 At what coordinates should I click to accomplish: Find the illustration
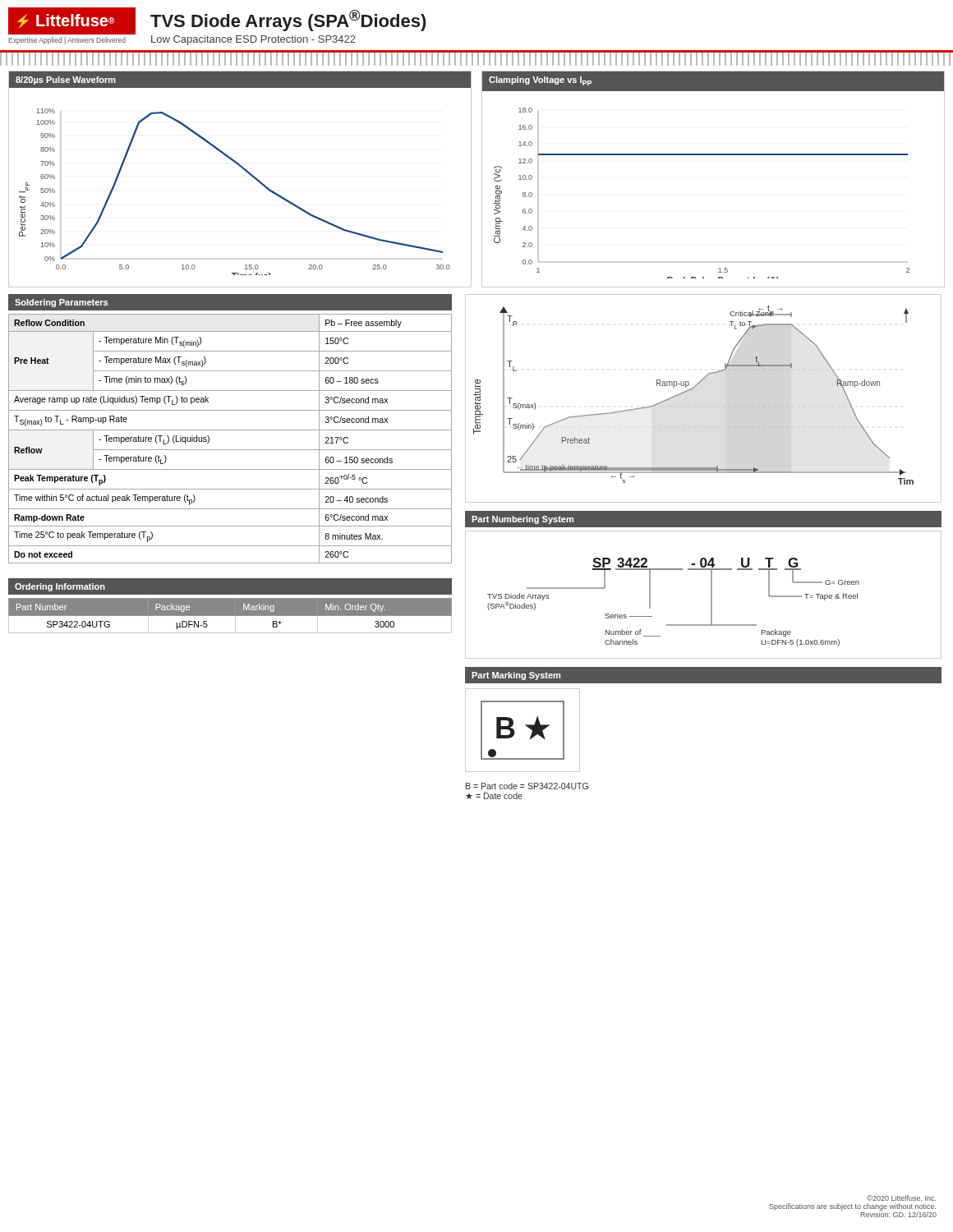[522, 730]
